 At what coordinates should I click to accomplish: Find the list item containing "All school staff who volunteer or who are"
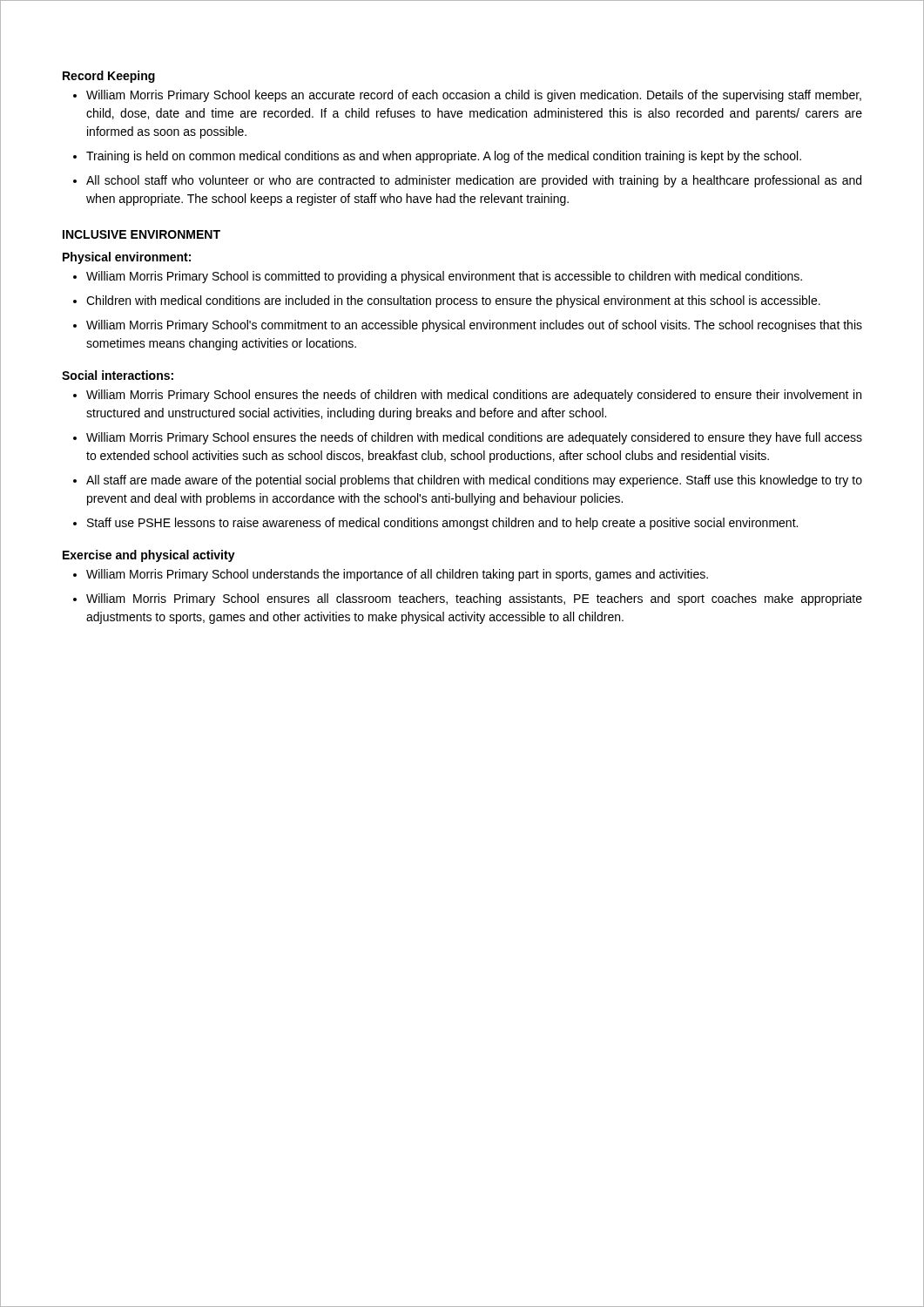474,190
